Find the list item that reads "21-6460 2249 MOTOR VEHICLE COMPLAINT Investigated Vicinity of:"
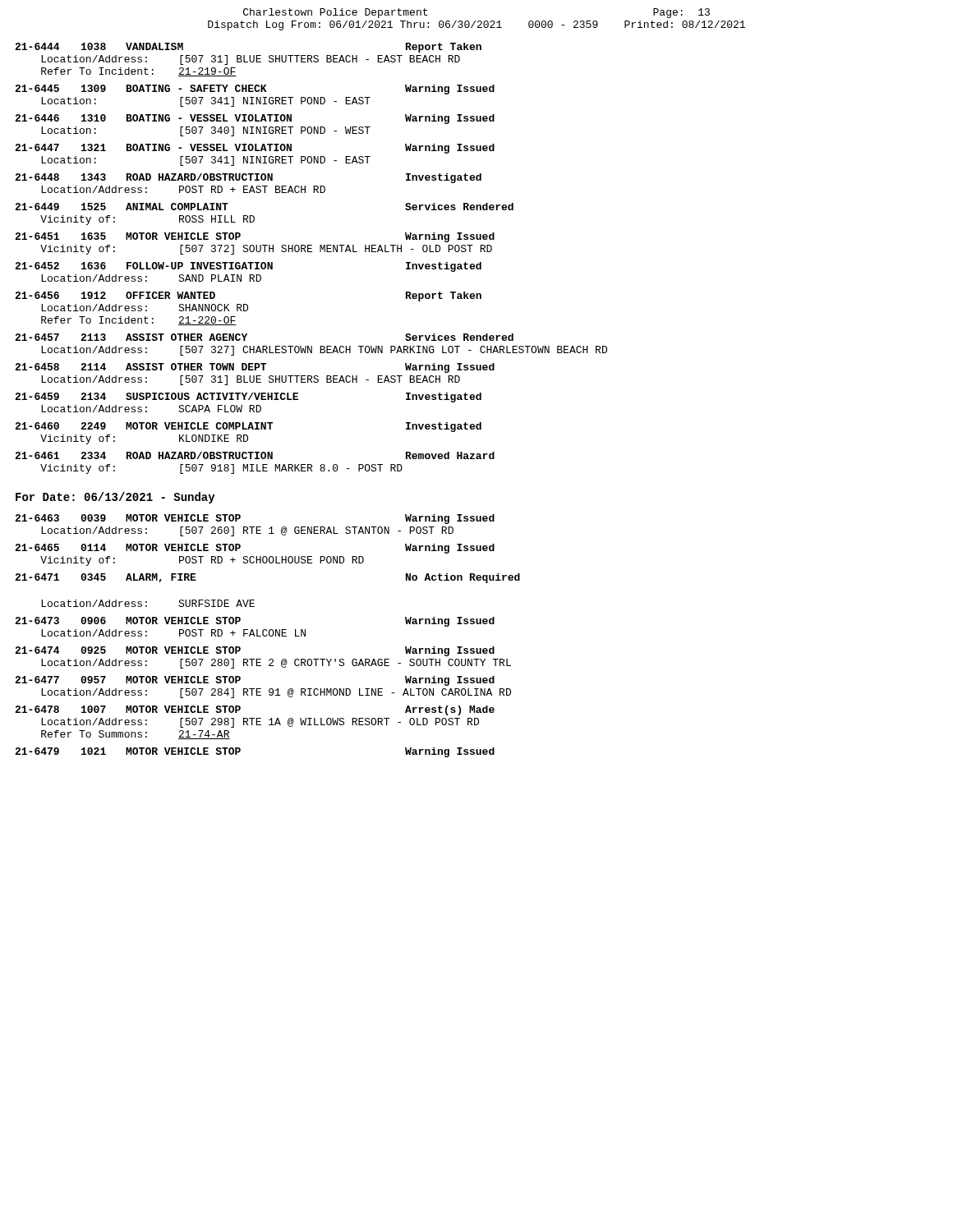953x1232 pixels. coord(476,432)
